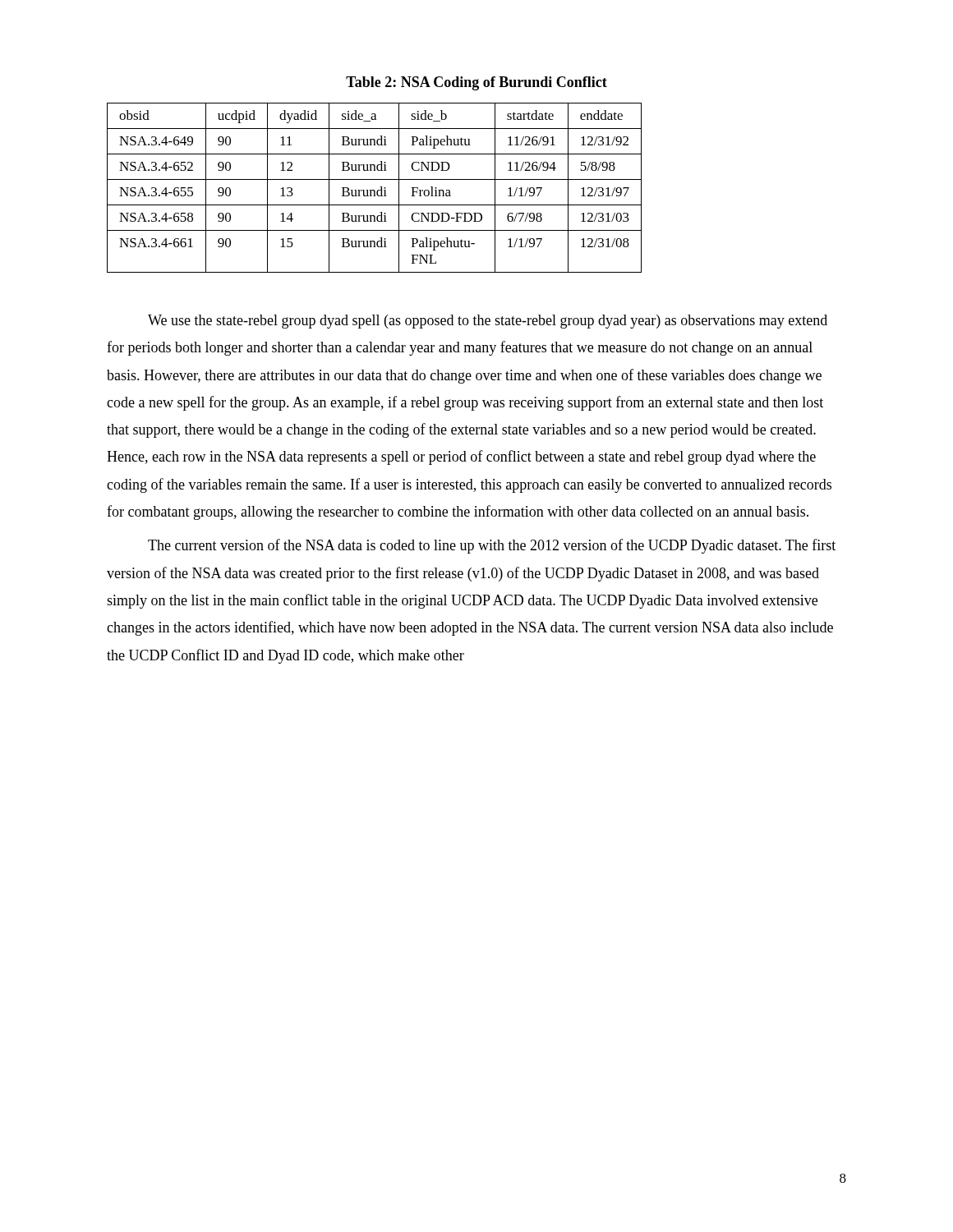
Task: Locate the block of text that opens with "The current version of the"
Action: click(x=476, y=601)
